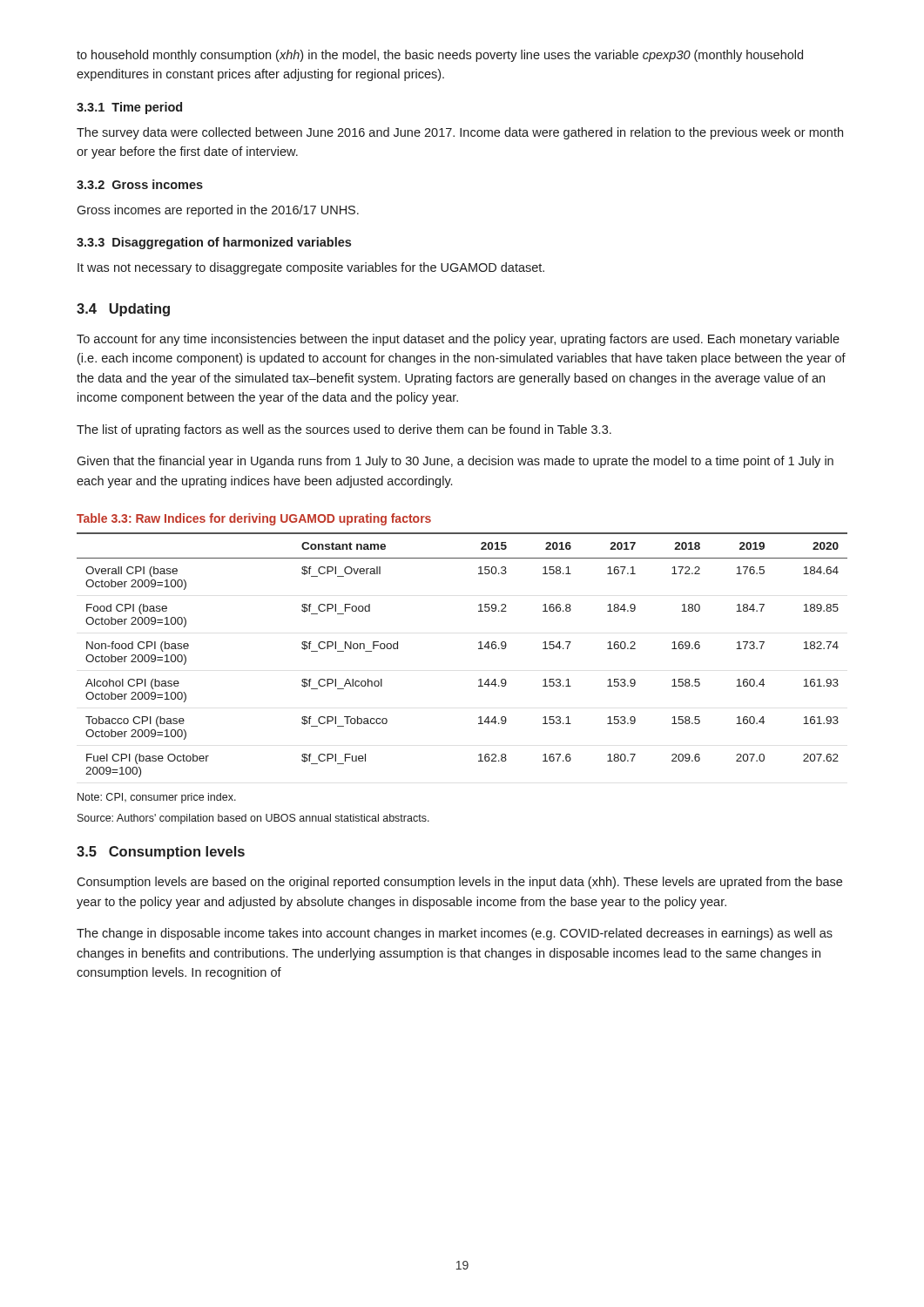Screen dimensions: 1307x924
Task: Locate the region starting "3.5 Consumption levels"
Action: 161,851
